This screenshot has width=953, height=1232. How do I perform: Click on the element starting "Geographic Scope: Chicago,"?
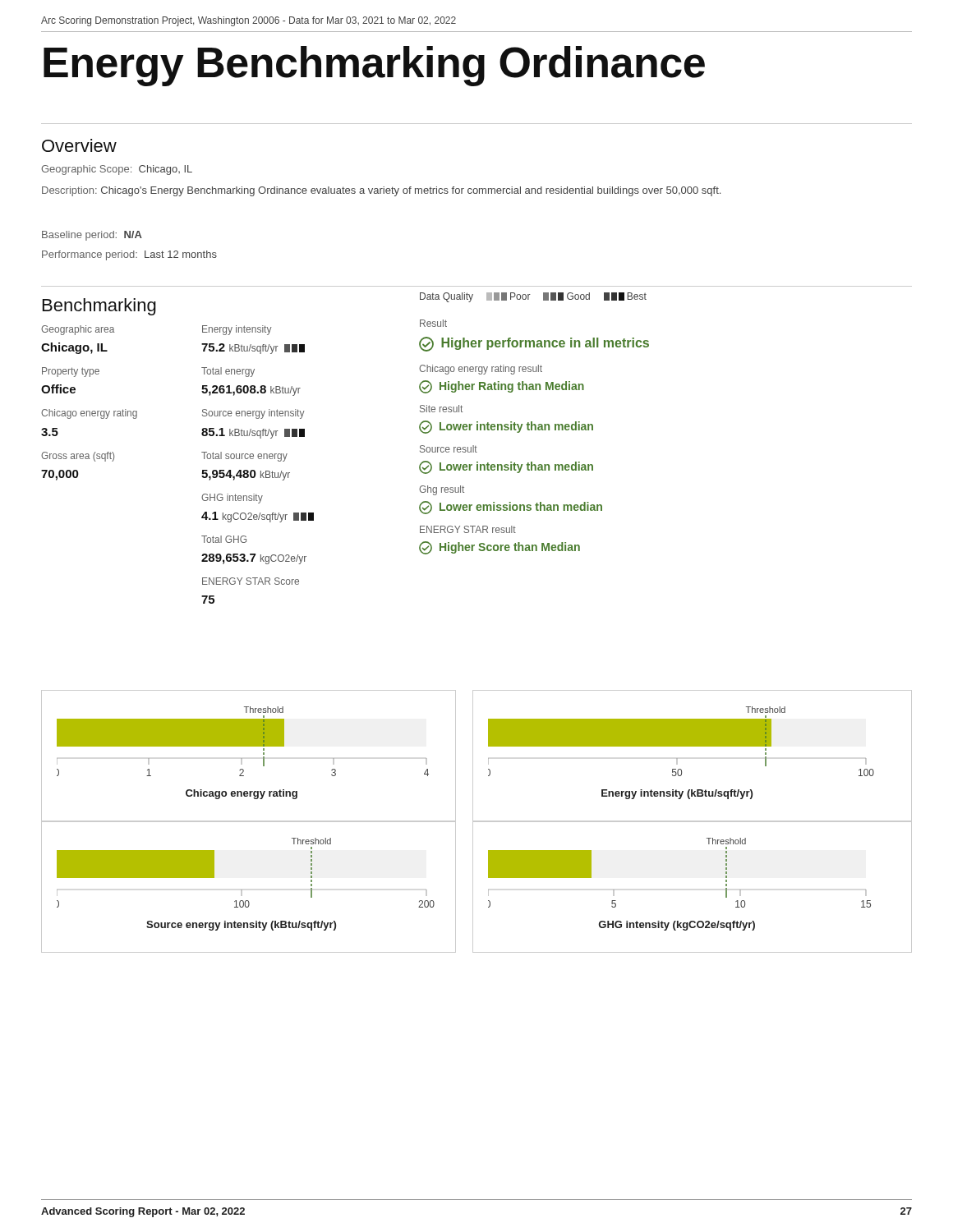[117, 169]
